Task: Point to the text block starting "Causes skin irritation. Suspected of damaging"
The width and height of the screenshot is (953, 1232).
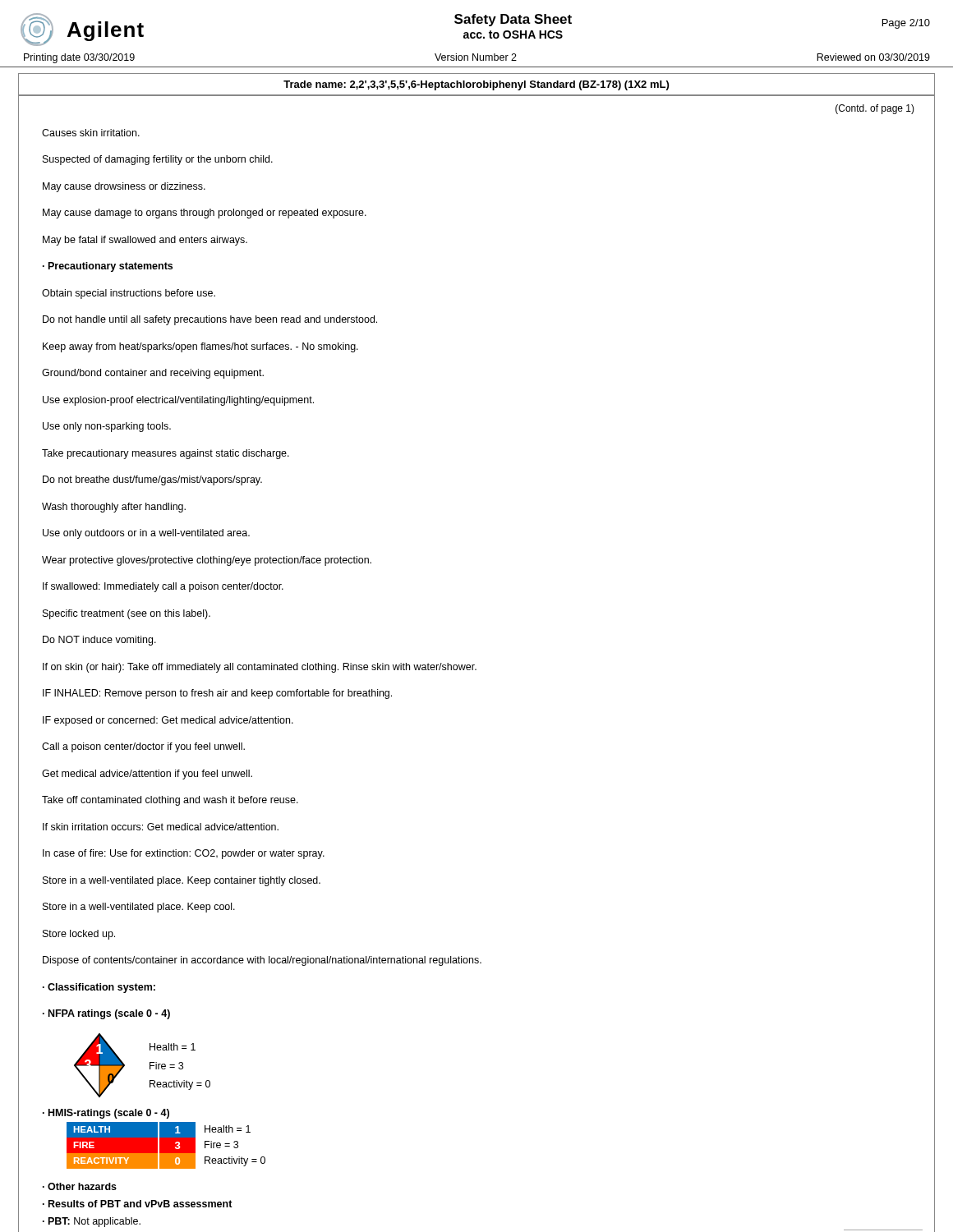Action: click(91, 133)
